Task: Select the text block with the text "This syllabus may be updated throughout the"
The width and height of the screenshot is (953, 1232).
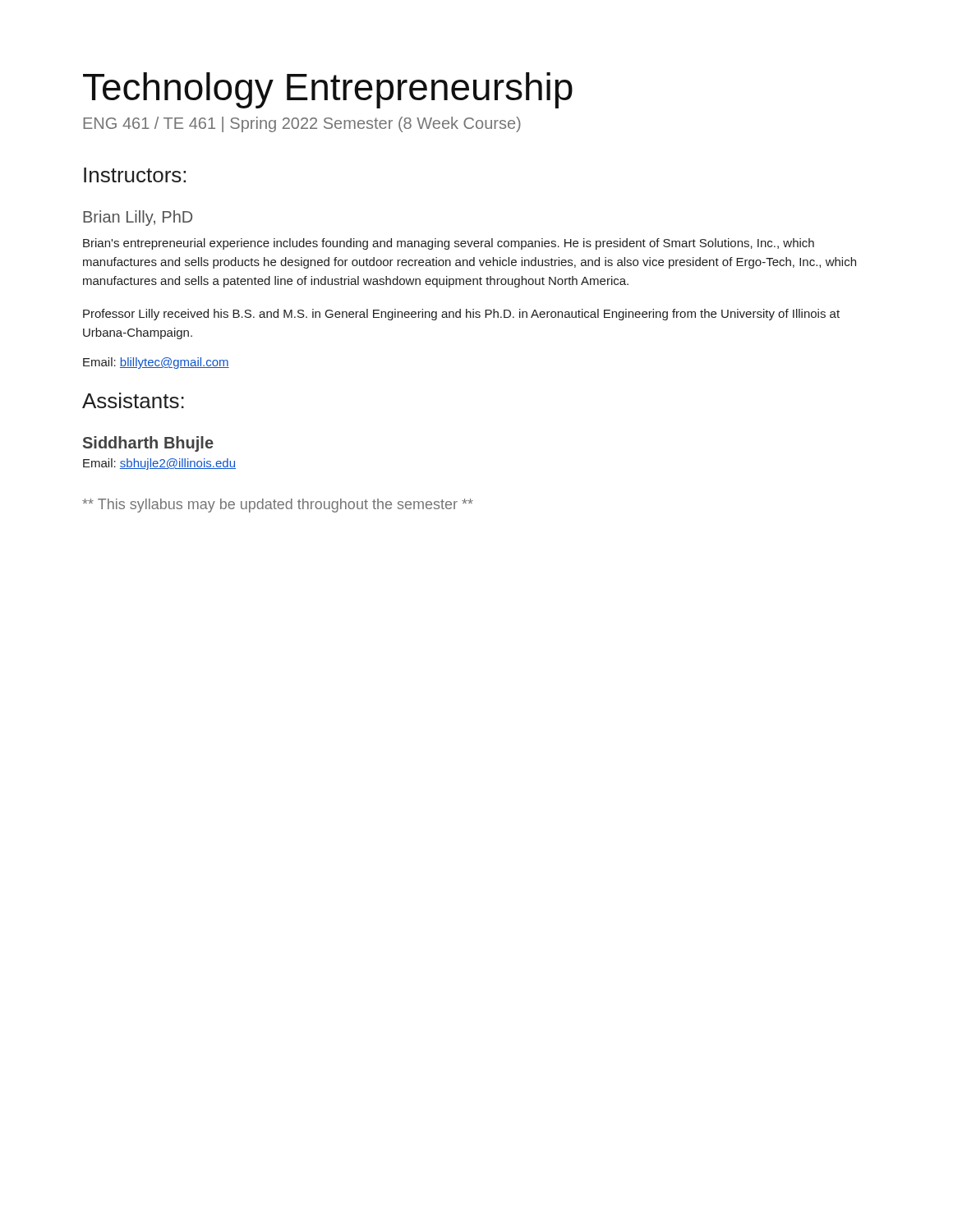Action: [x=476, y=505]
